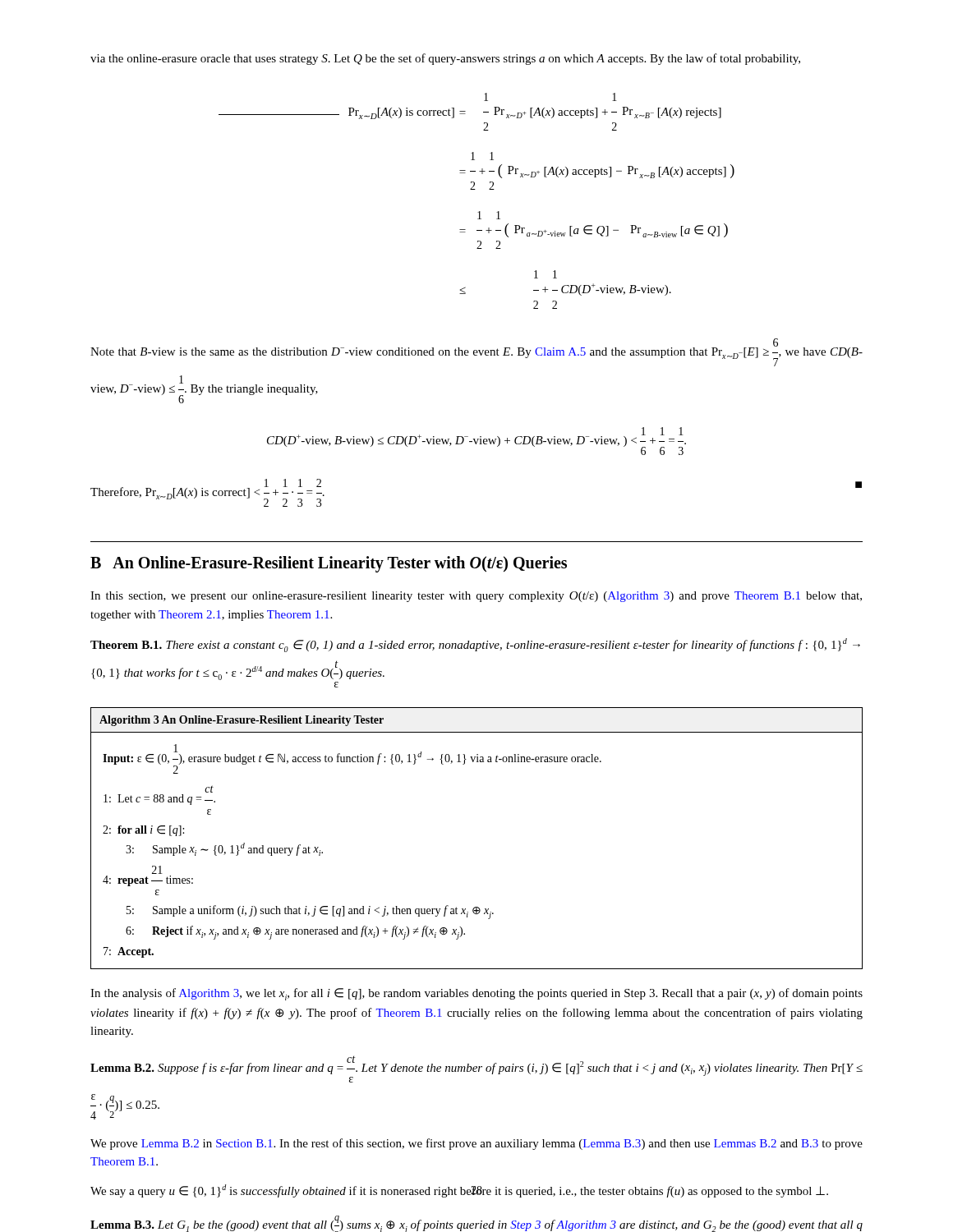
Task: Where is the passage that starts "We say a query u ∈ {0,"?
Action: (x=460, y=1190)
